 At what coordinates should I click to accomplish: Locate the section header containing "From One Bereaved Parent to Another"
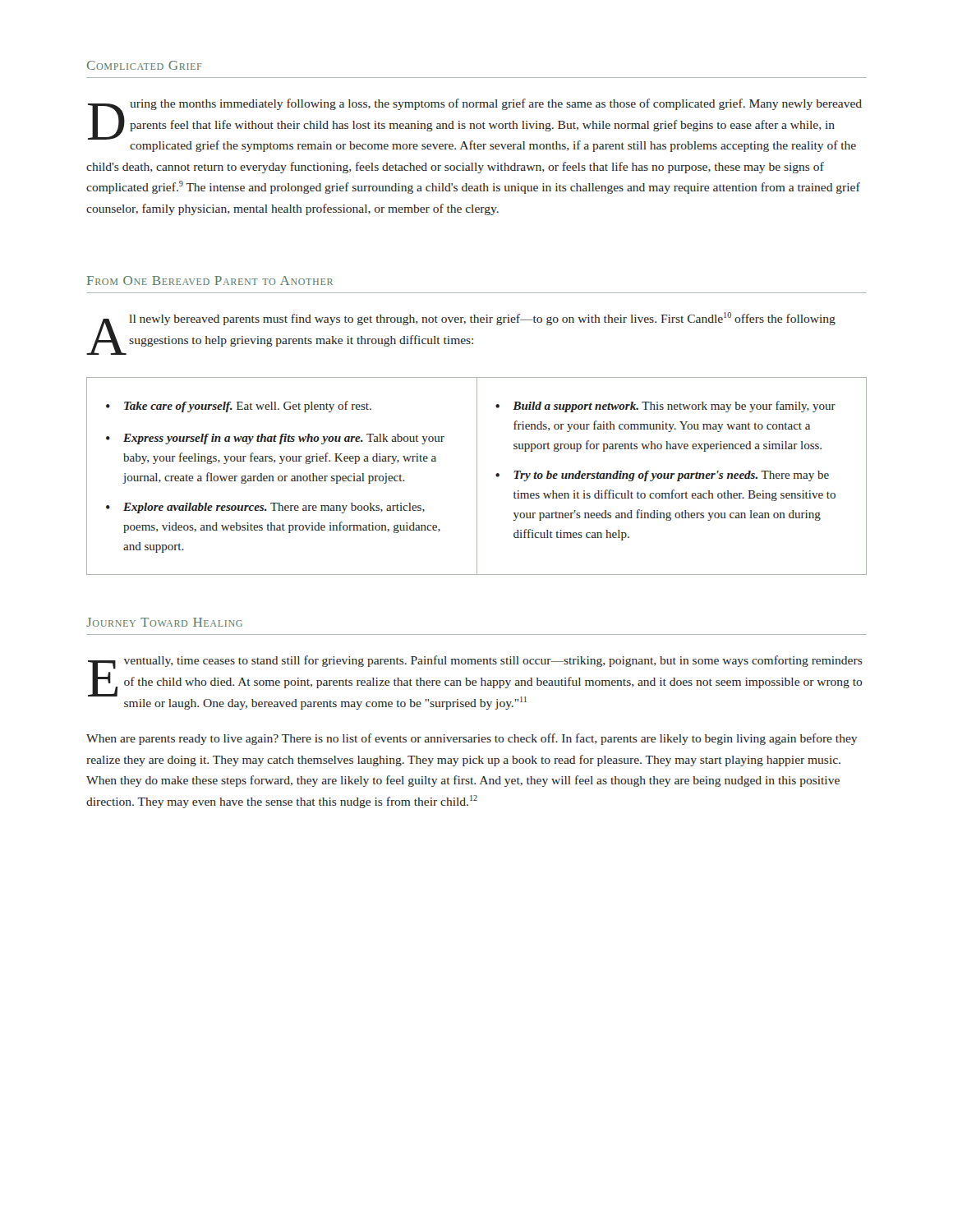tap(476, 283)
